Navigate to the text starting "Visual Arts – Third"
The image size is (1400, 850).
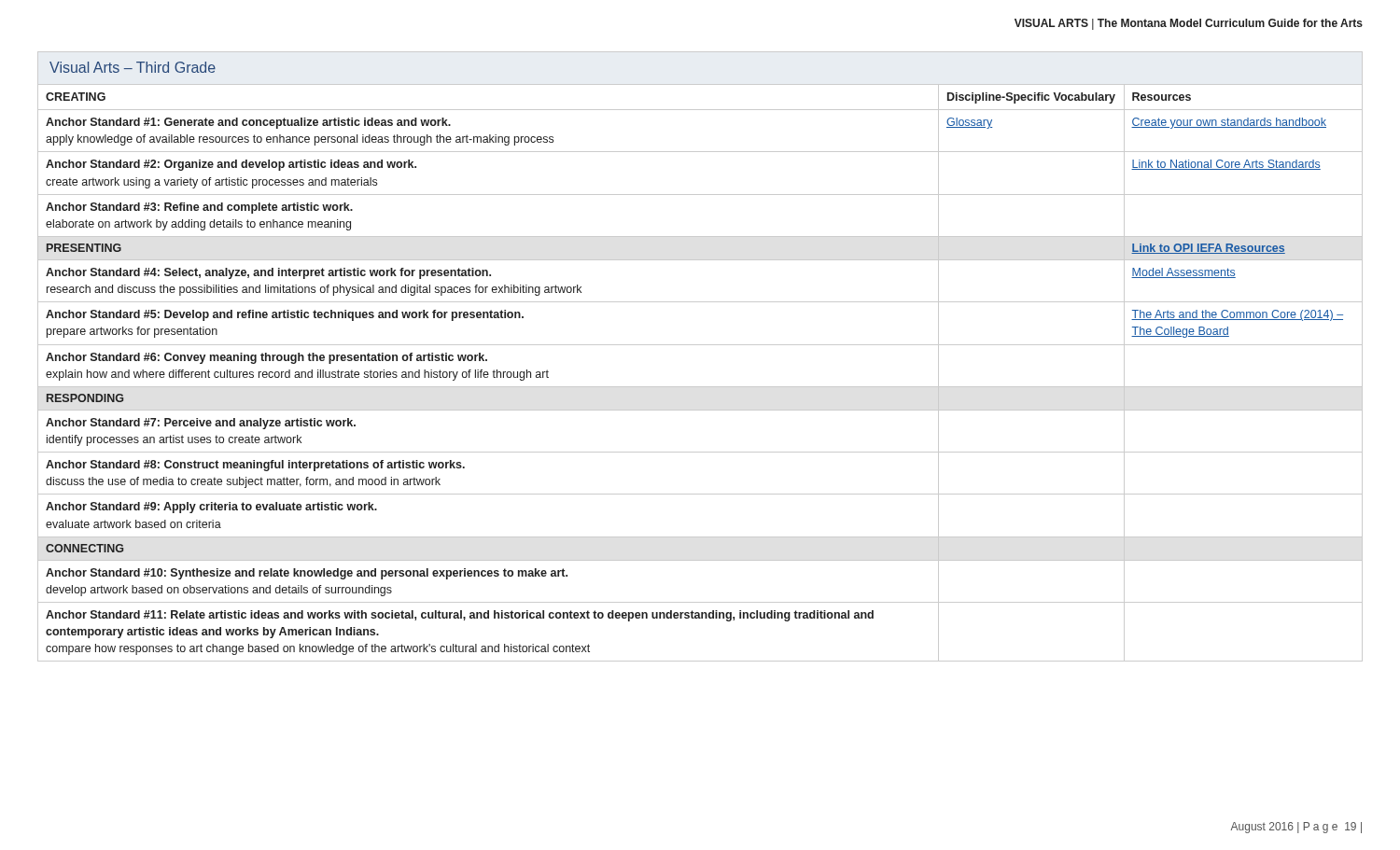(x=133, y=68)
